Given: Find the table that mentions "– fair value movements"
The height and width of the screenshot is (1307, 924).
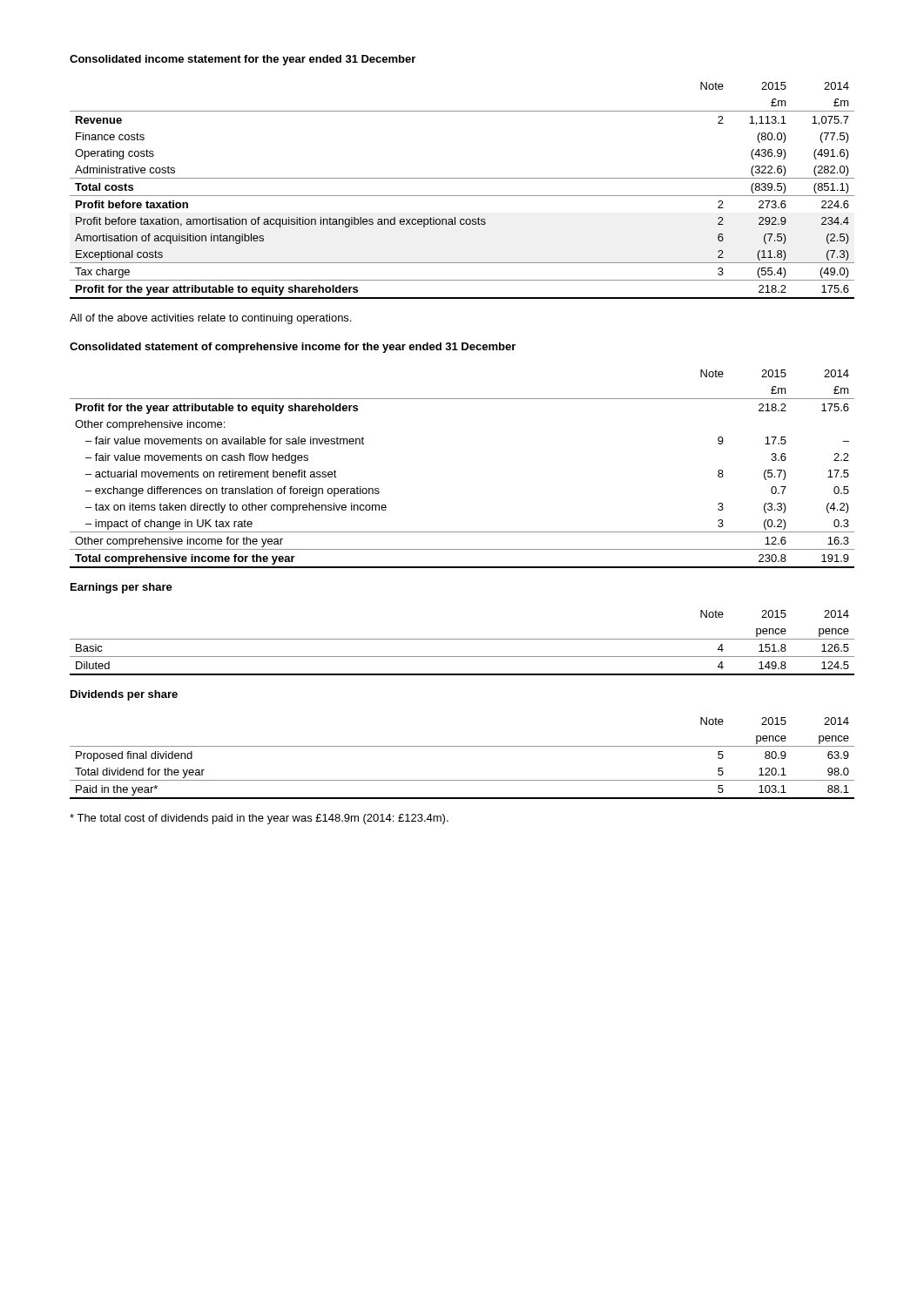Looking at the screenshot, I should coord(462,467).
